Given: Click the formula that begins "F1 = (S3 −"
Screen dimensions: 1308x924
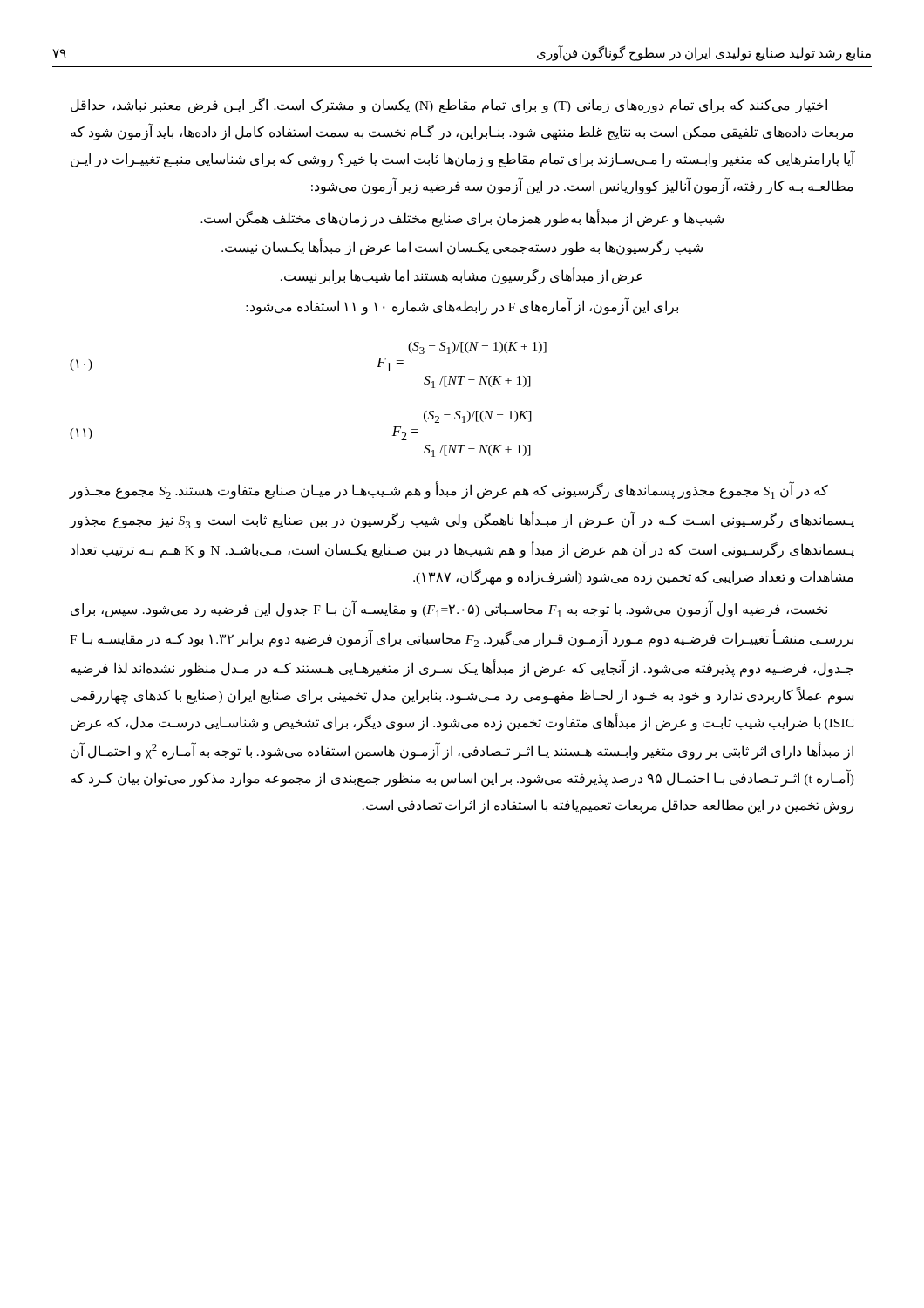Looking at the screenshot, I should tap(477, 348).
